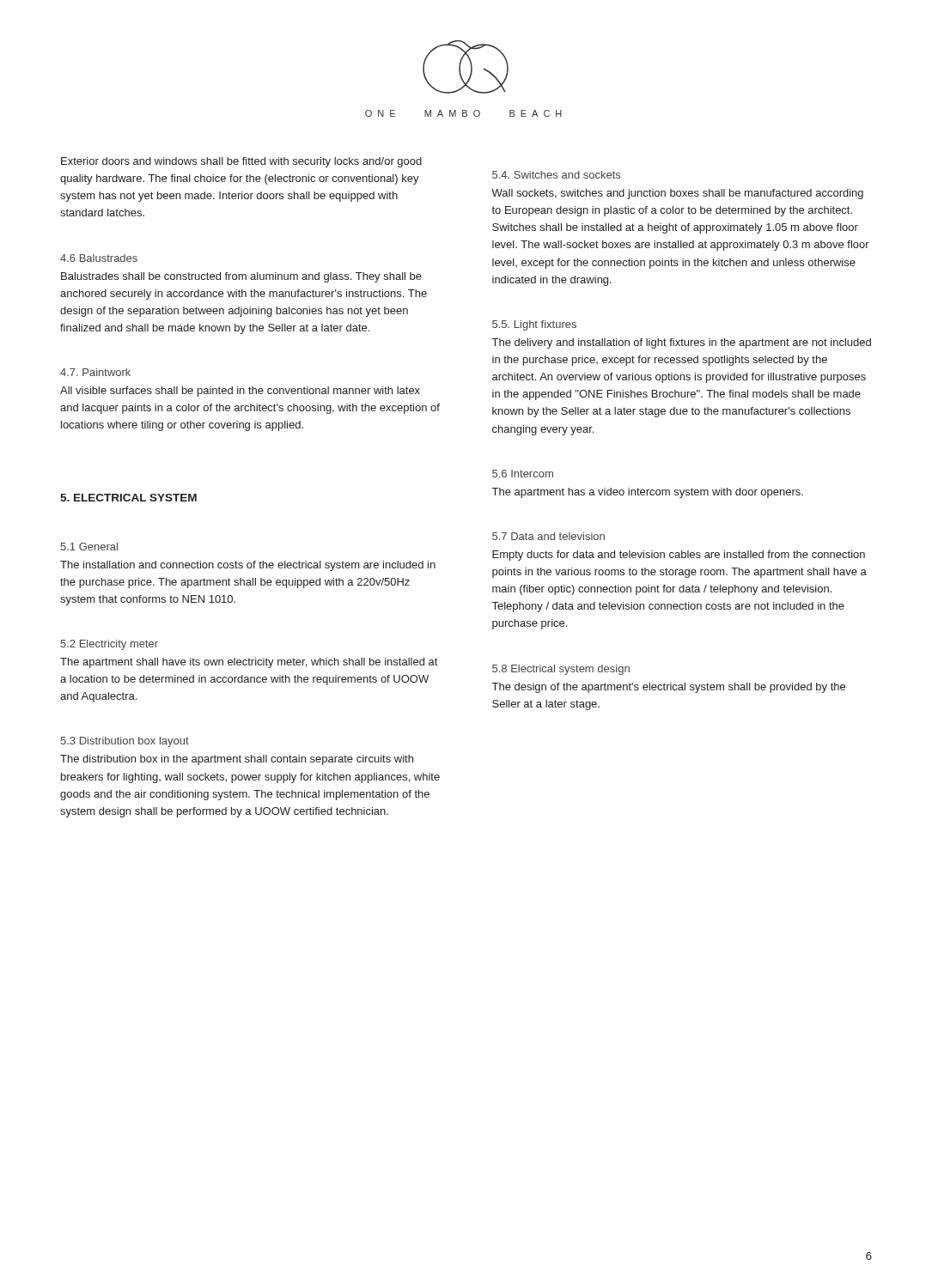
Task: Find the section header that reads "5.3 Distribution box layout"
Action: (124, 741)
